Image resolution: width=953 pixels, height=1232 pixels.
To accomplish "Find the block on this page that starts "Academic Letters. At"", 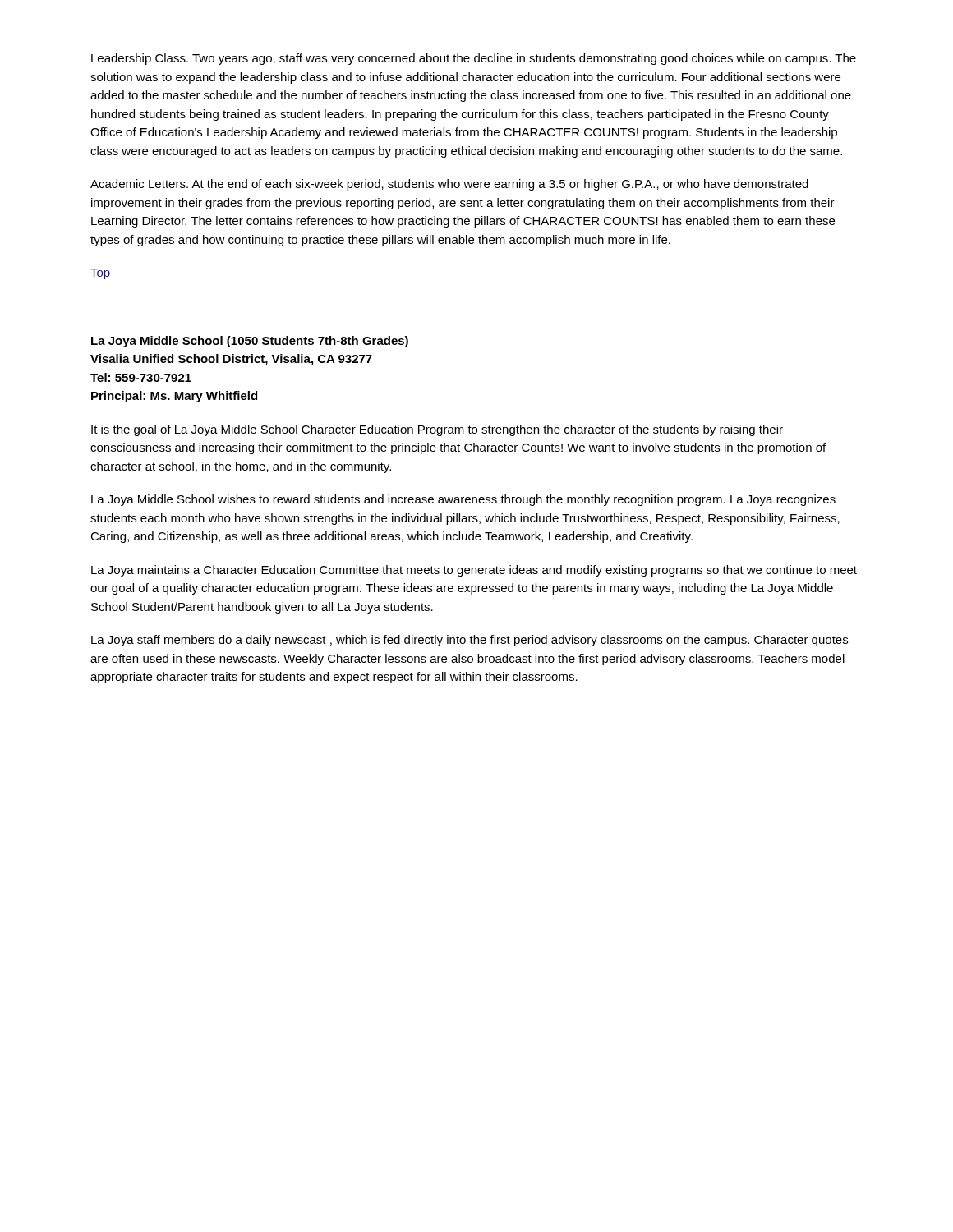I will 463,211.
